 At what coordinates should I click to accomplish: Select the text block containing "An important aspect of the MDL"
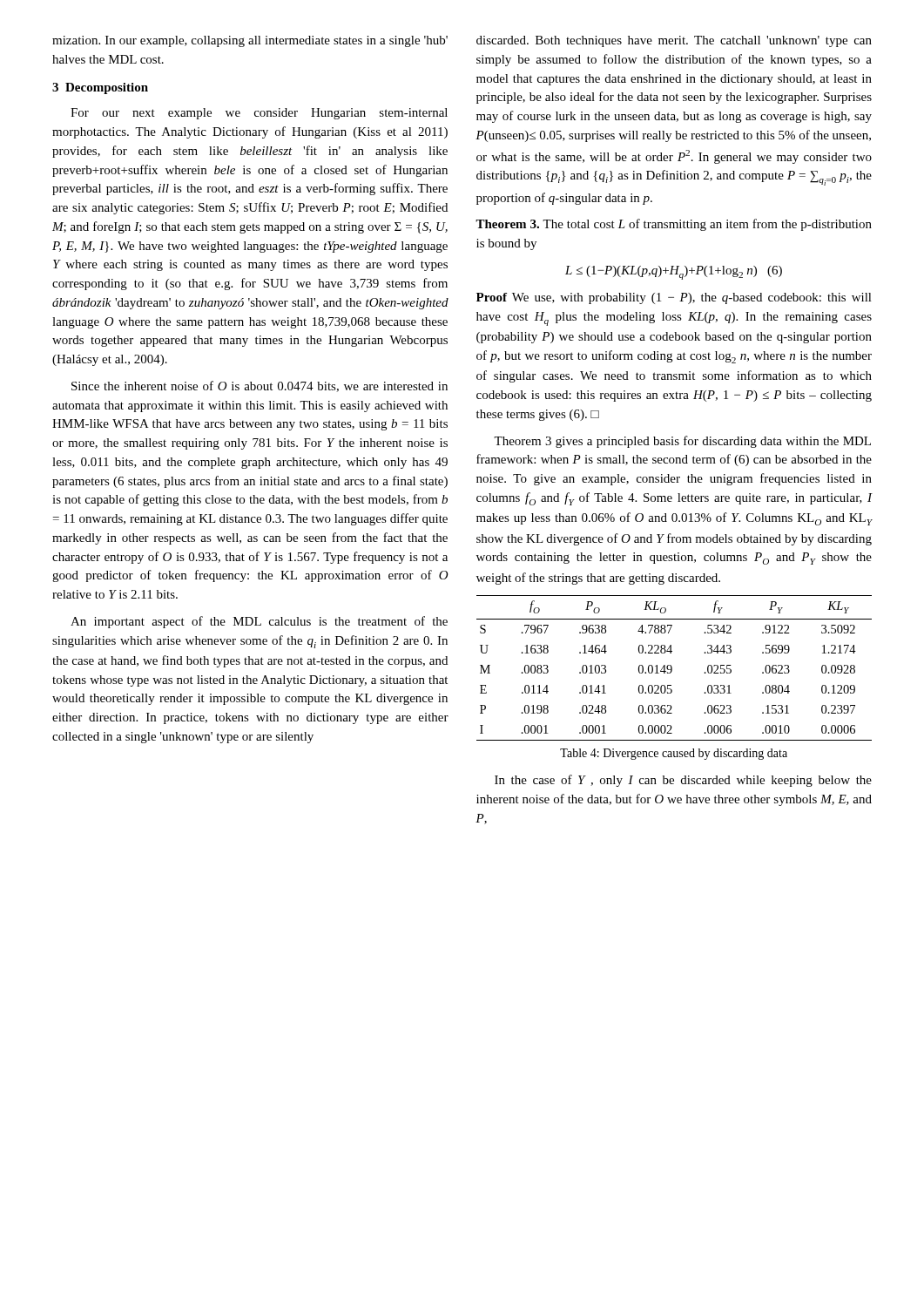(250, 679)
